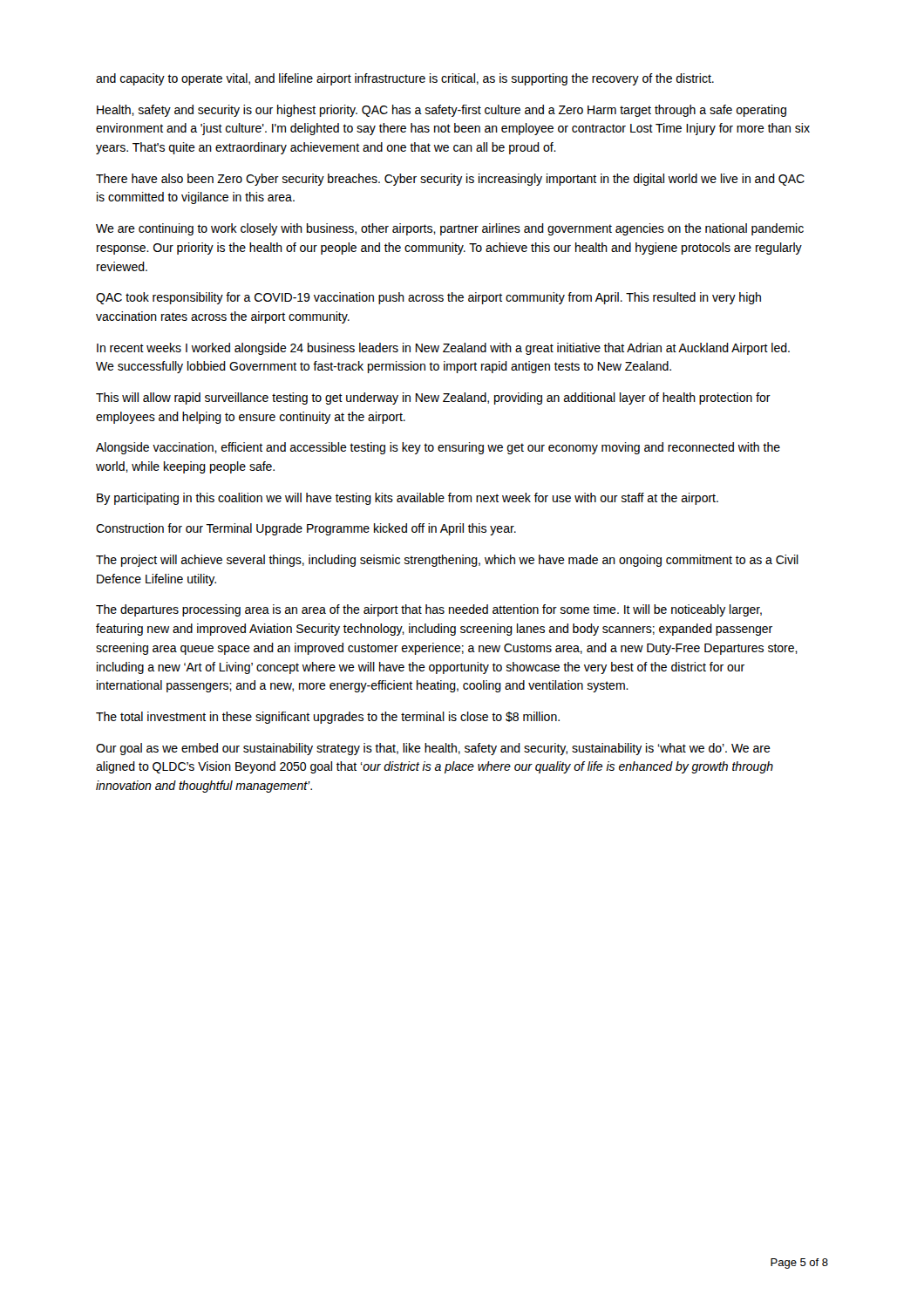This screenshot has width=924, height=1308.
Task: Click on the passage starting "The project will achieve several things,"
Action: 447,569
